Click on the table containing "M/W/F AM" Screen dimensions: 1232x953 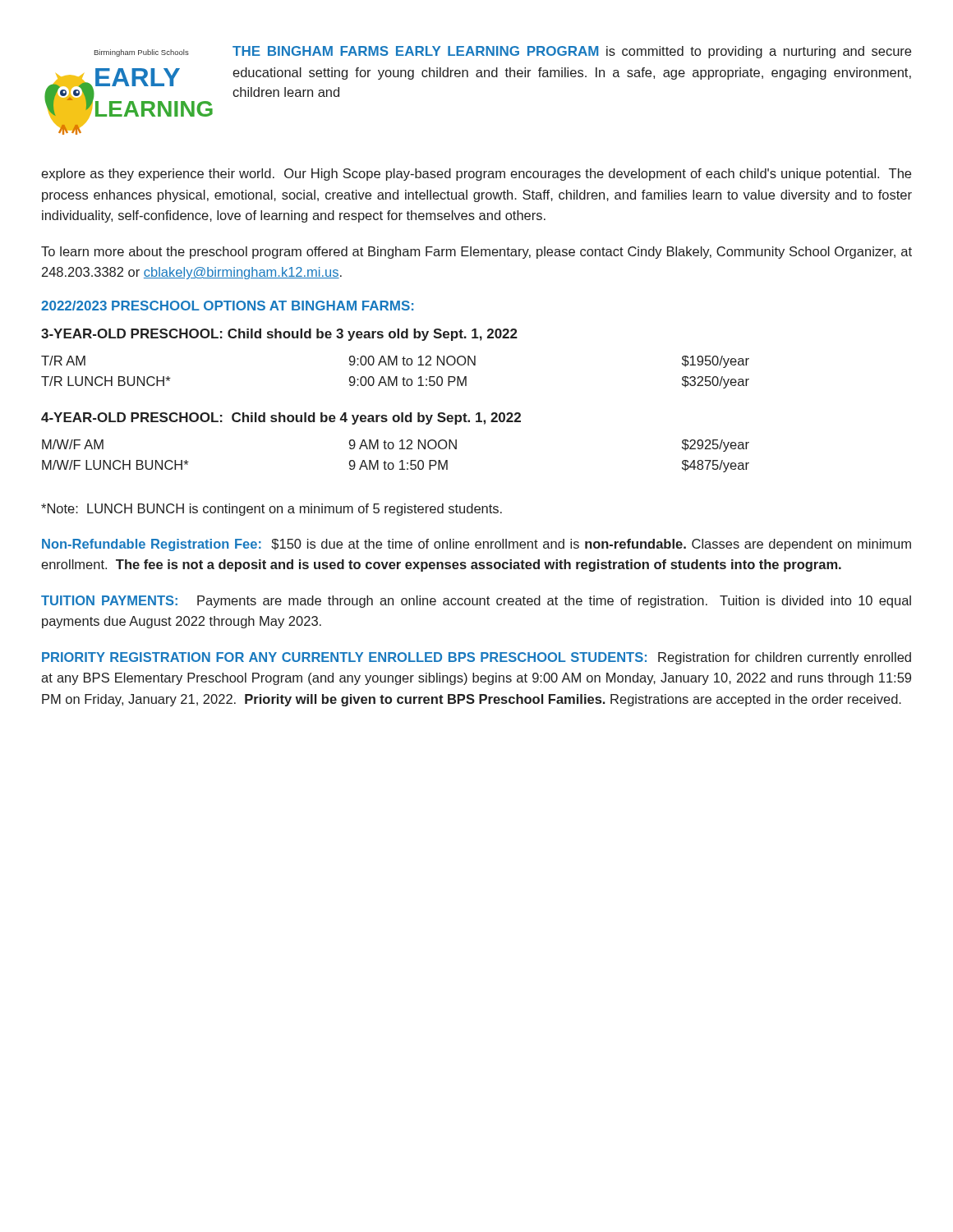[476, 455]
